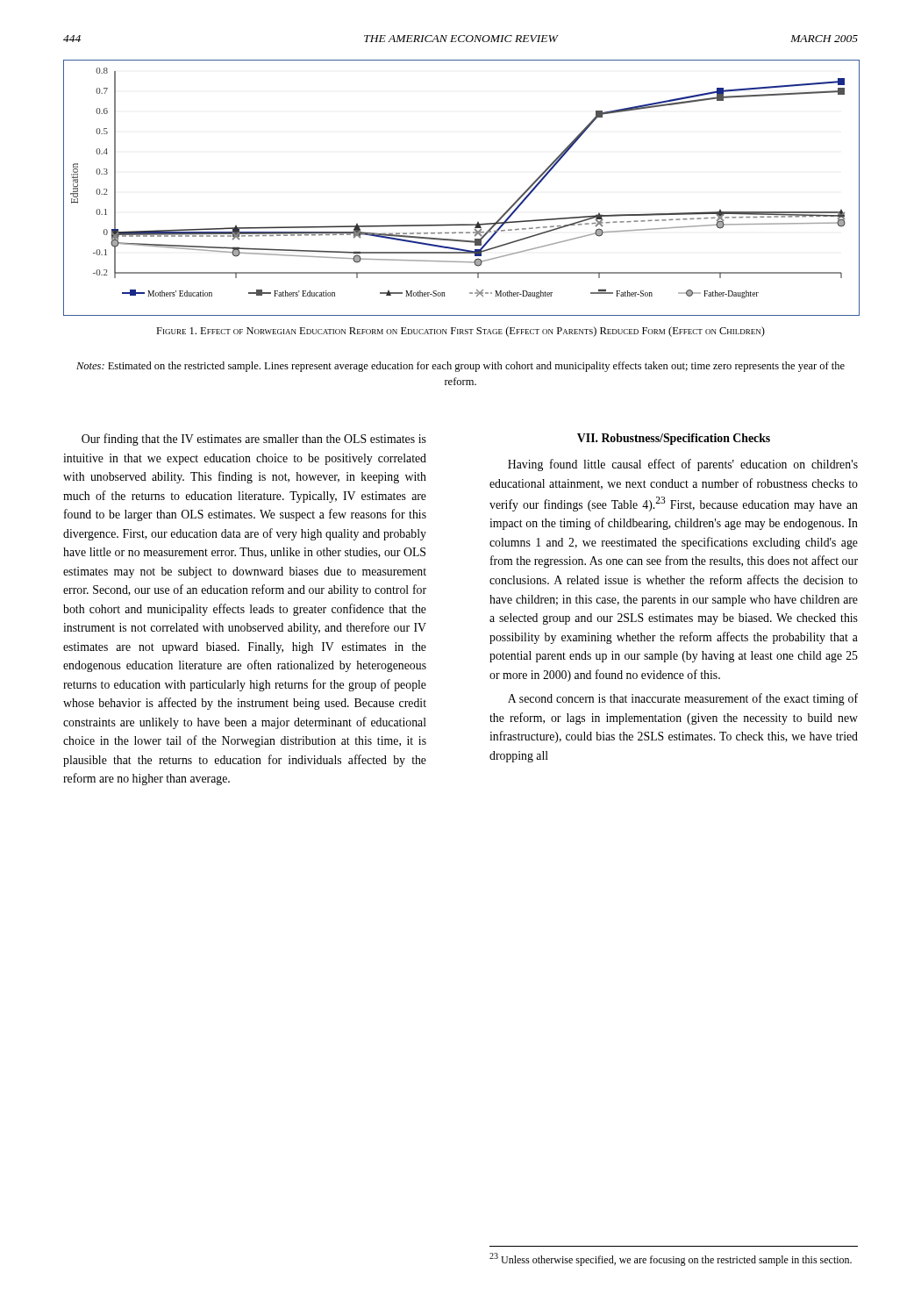The width and height of the screenshot is (921, 1316).
Task: Locate the caption that opens with "Notes: Estimated on"
Action: [x=460, y=374]
